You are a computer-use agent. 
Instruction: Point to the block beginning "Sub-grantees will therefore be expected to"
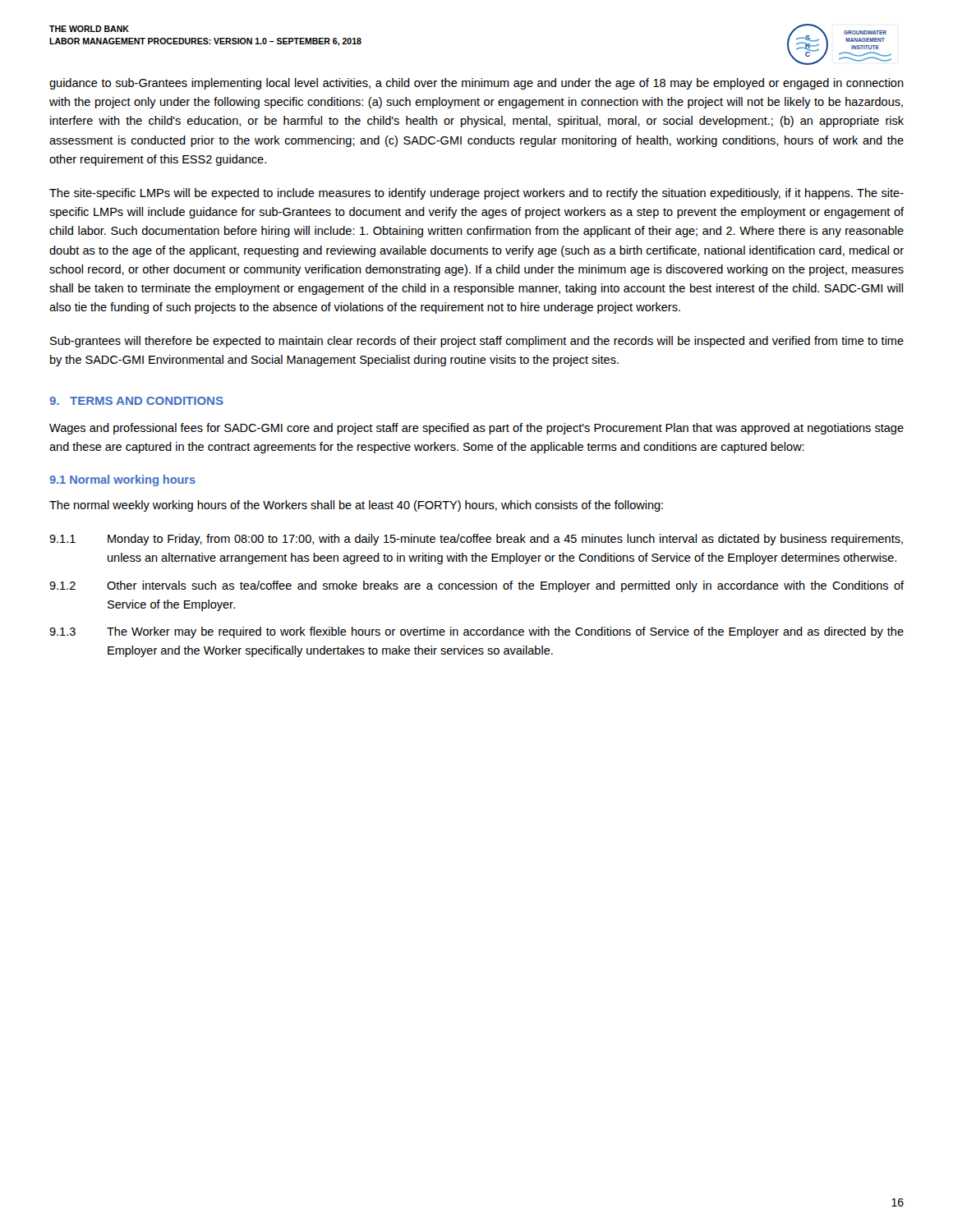476,351
